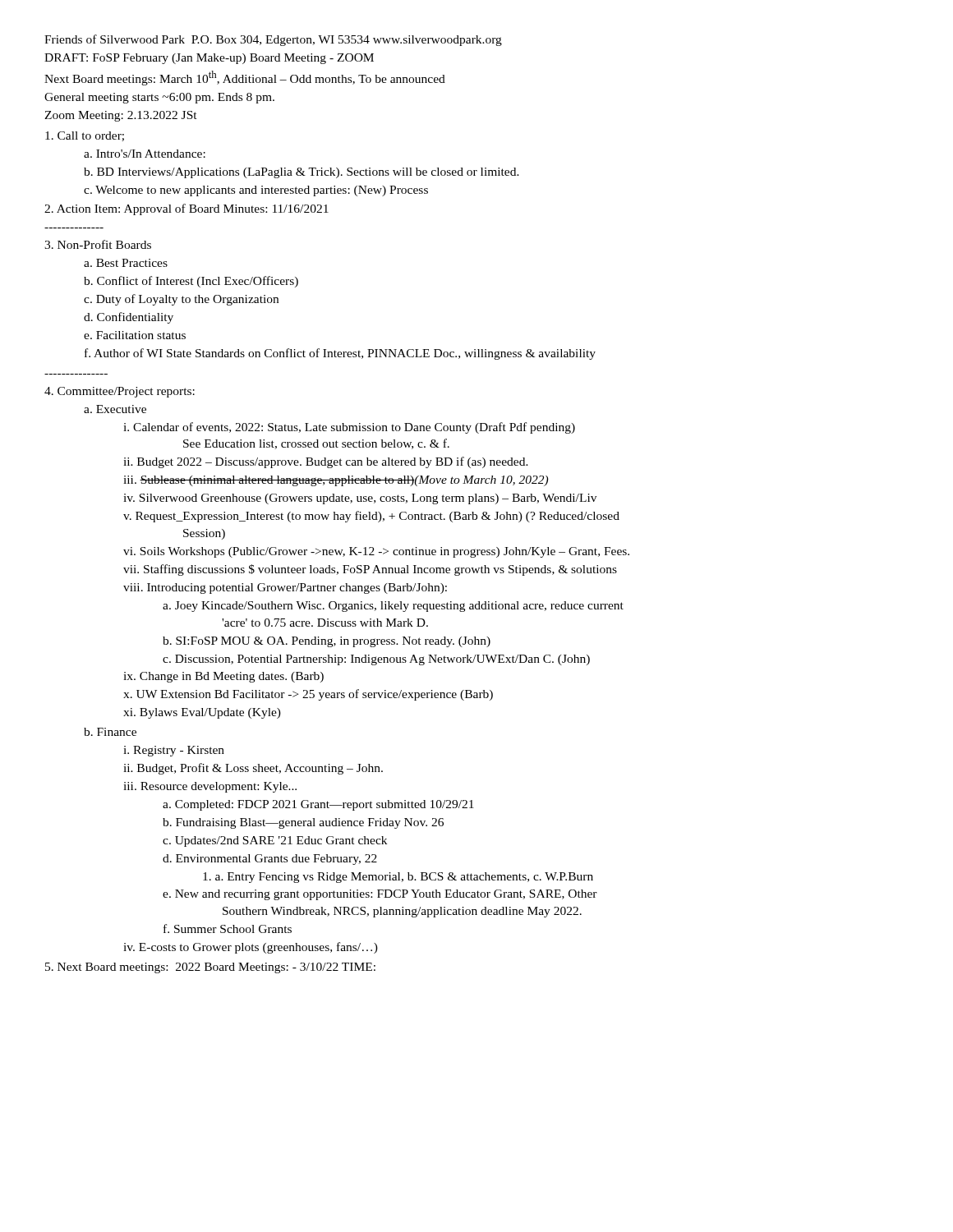Screen dimensions: 1232x953
Task: Point to the block starting "a. Best Practices"
Action: 126,263
